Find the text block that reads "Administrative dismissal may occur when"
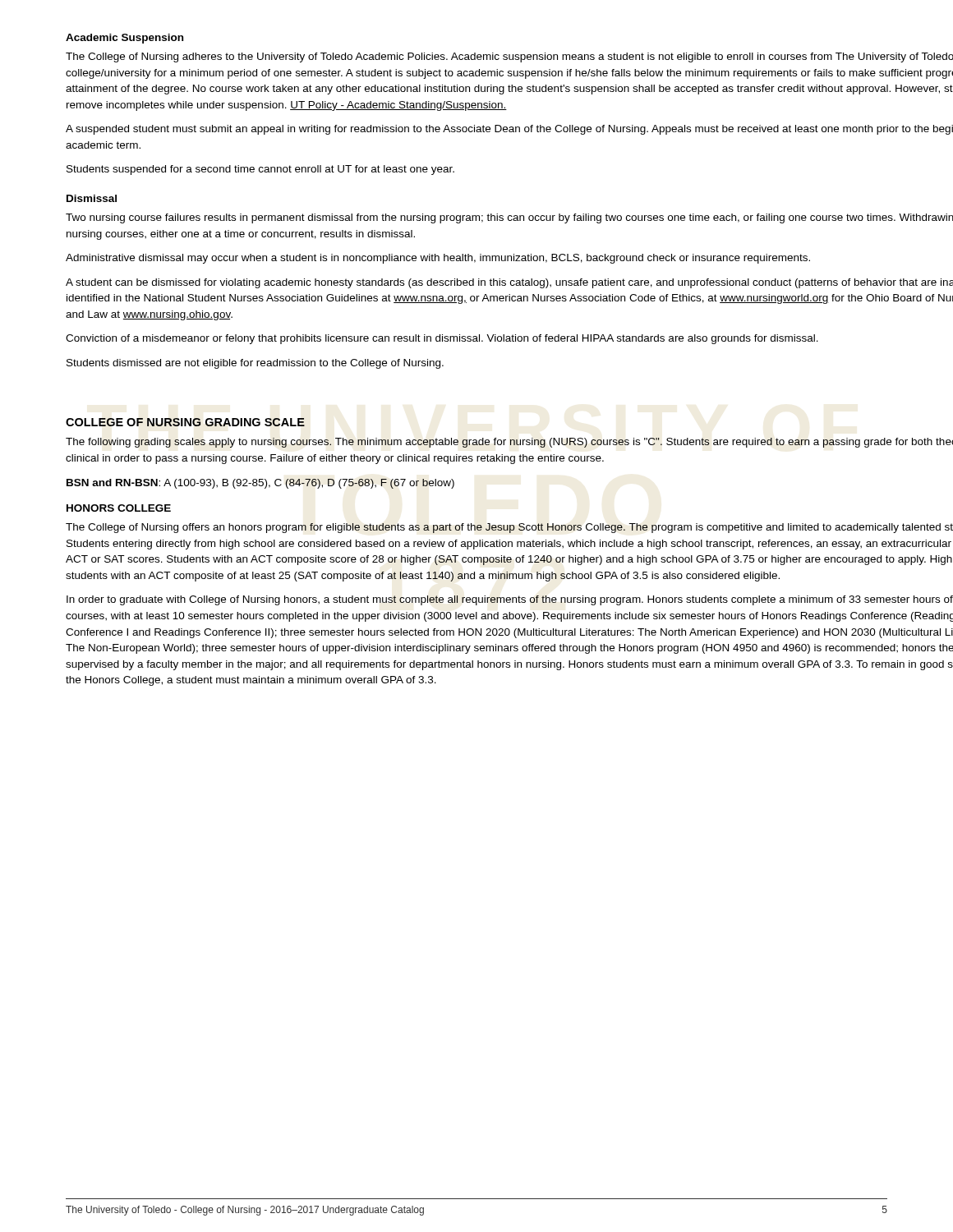This screenshot has height=1232, width=953. pyautogui.click(x=509, y=258)
